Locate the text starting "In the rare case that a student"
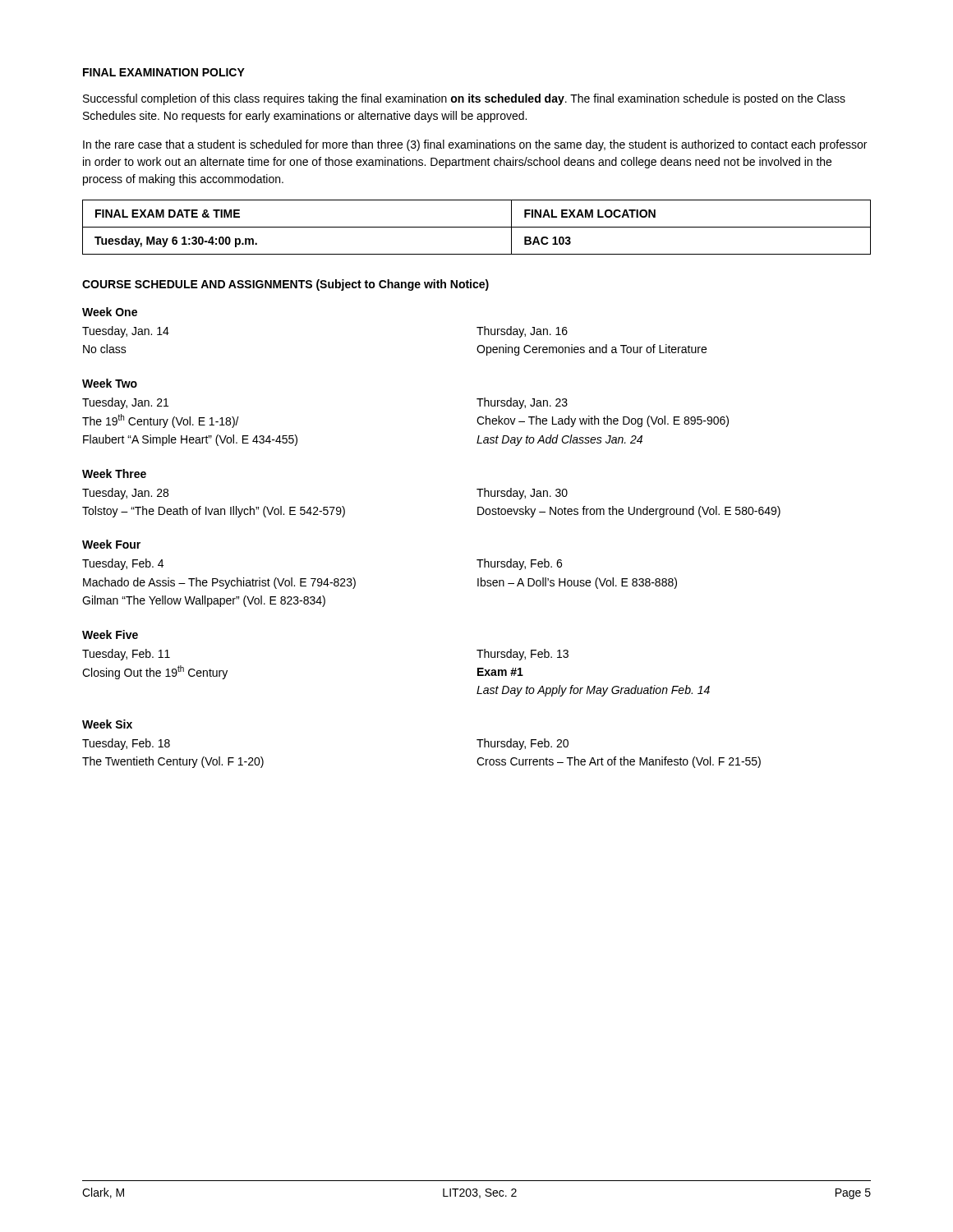Screen dimensions: 1232x953 tap(475, 162)
